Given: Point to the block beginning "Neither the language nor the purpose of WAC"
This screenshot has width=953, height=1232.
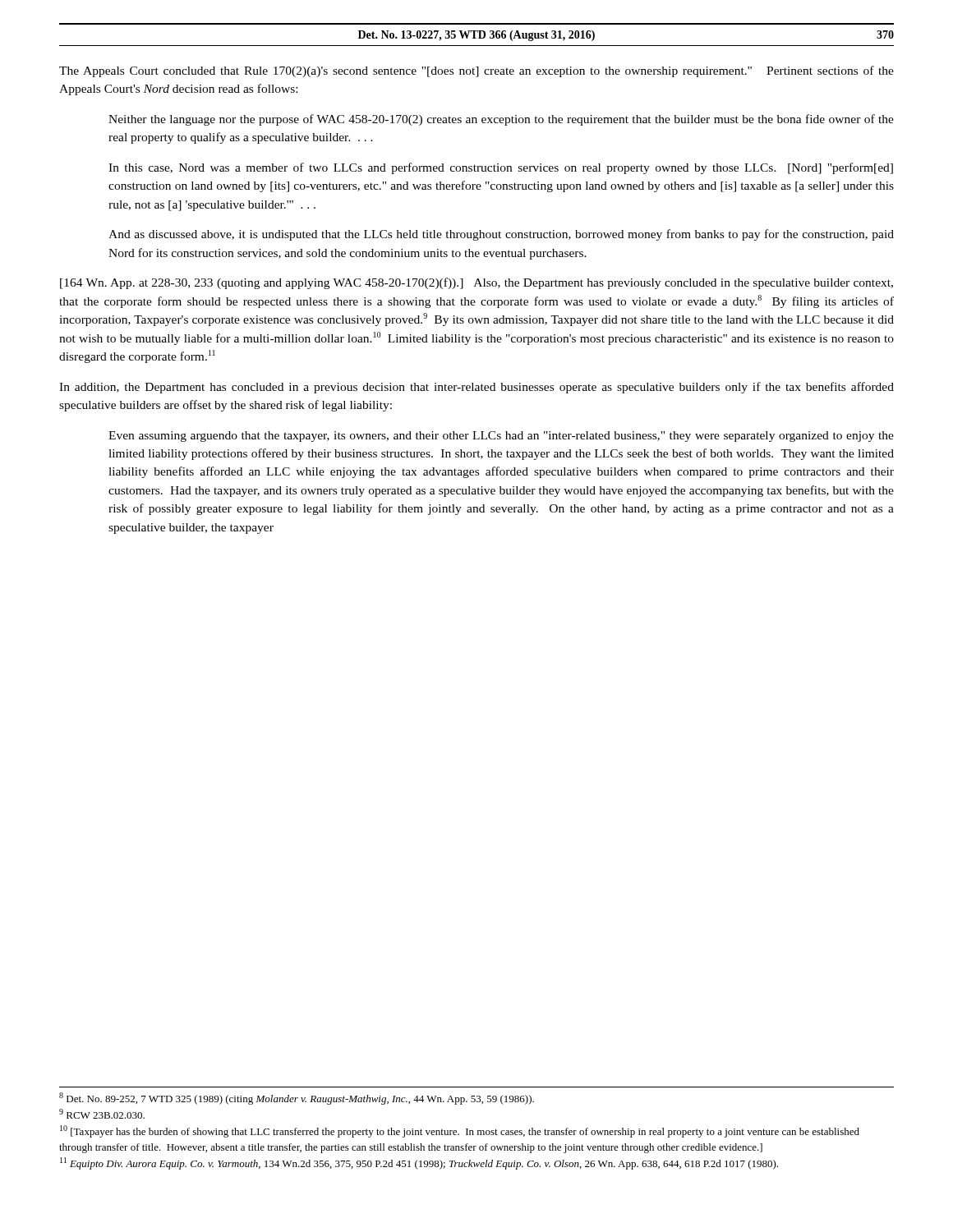Looking at the screenshot, I should click(501, 128).
